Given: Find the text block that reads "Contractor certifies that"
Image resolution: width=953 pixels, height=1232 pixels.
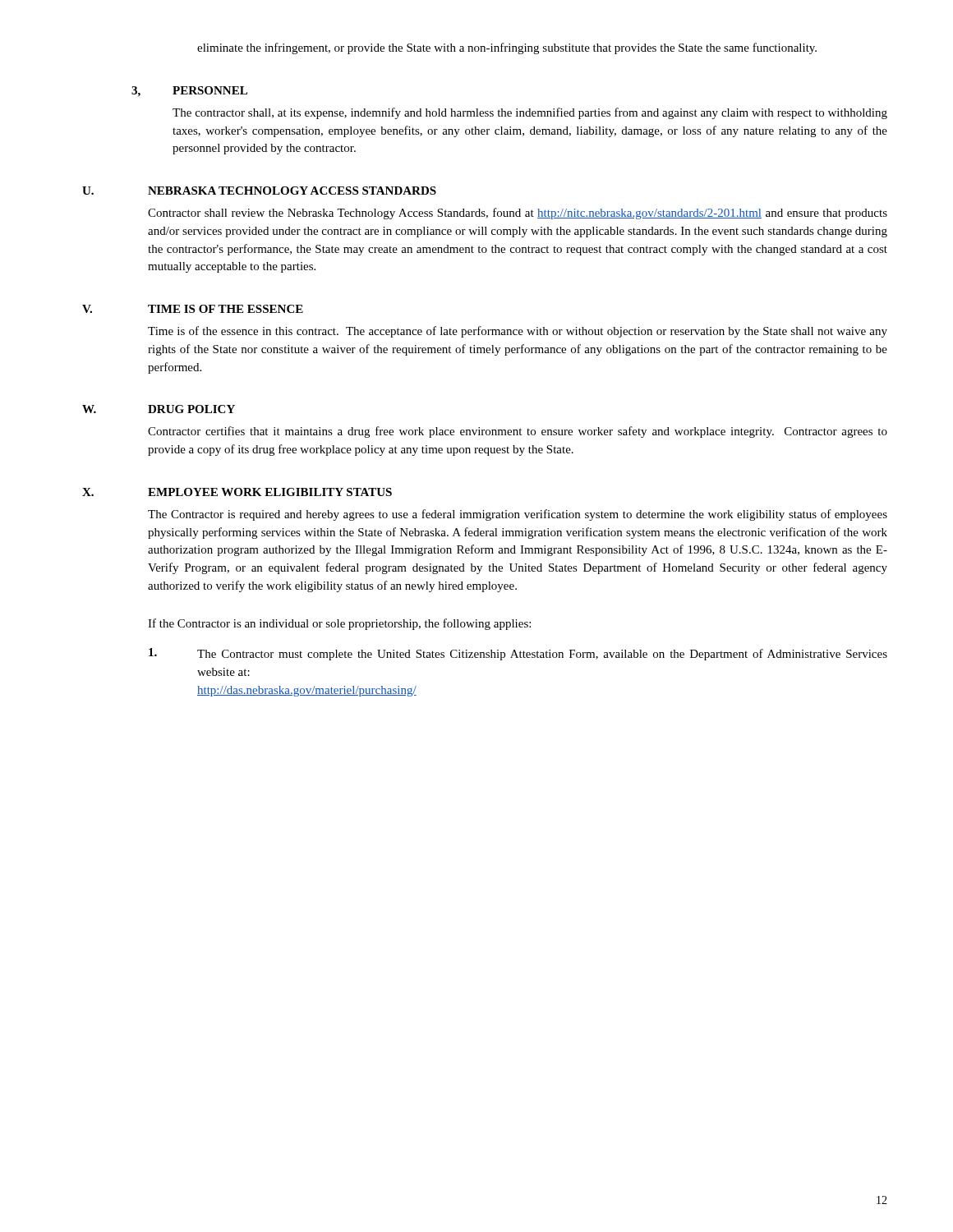Looking at the screenshot, I should click(x=518, y=440).
